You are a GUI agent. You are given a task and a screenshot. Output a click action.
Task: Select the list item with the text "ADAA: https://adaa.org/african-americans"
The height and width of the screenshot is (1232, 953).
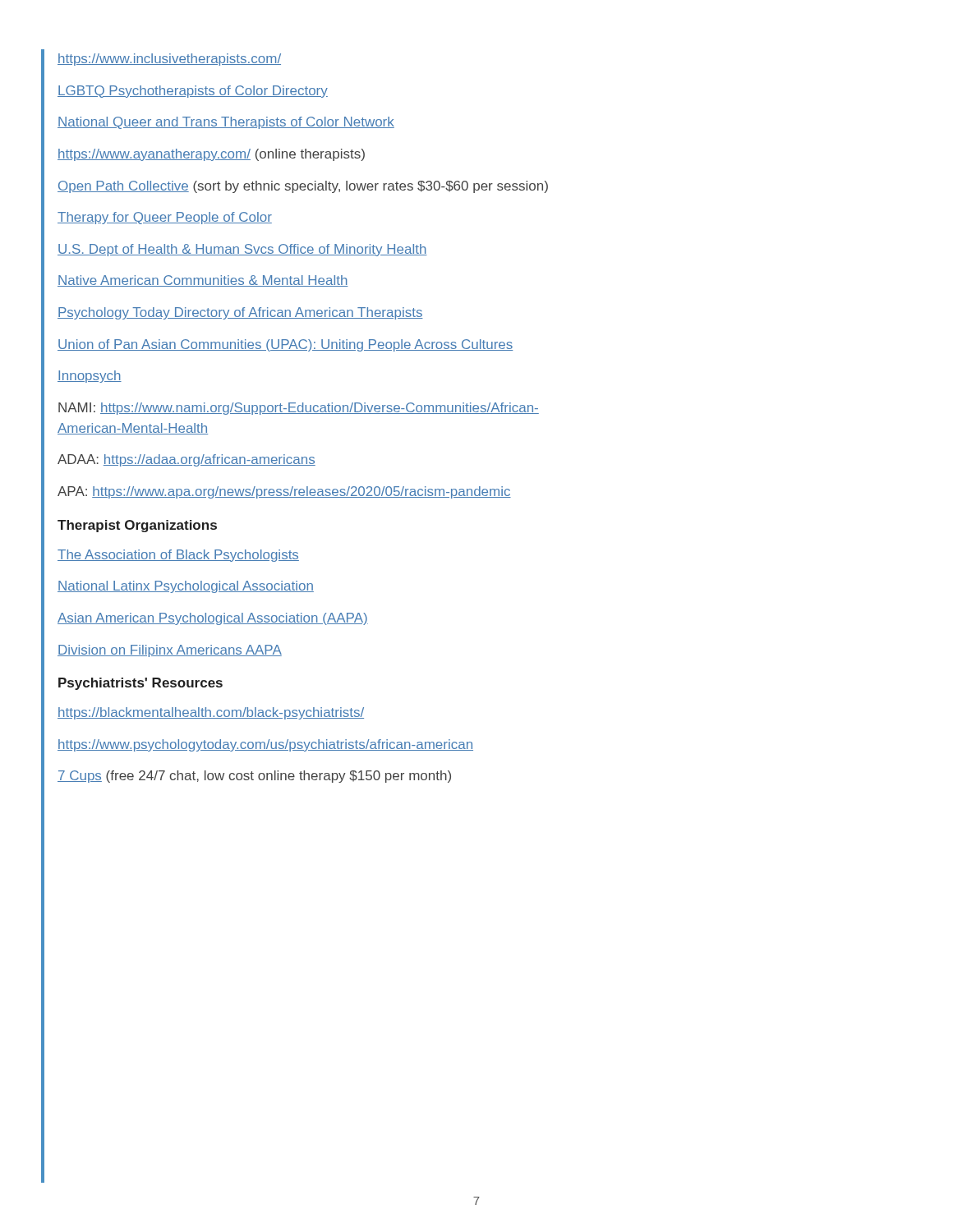[186, 460]
